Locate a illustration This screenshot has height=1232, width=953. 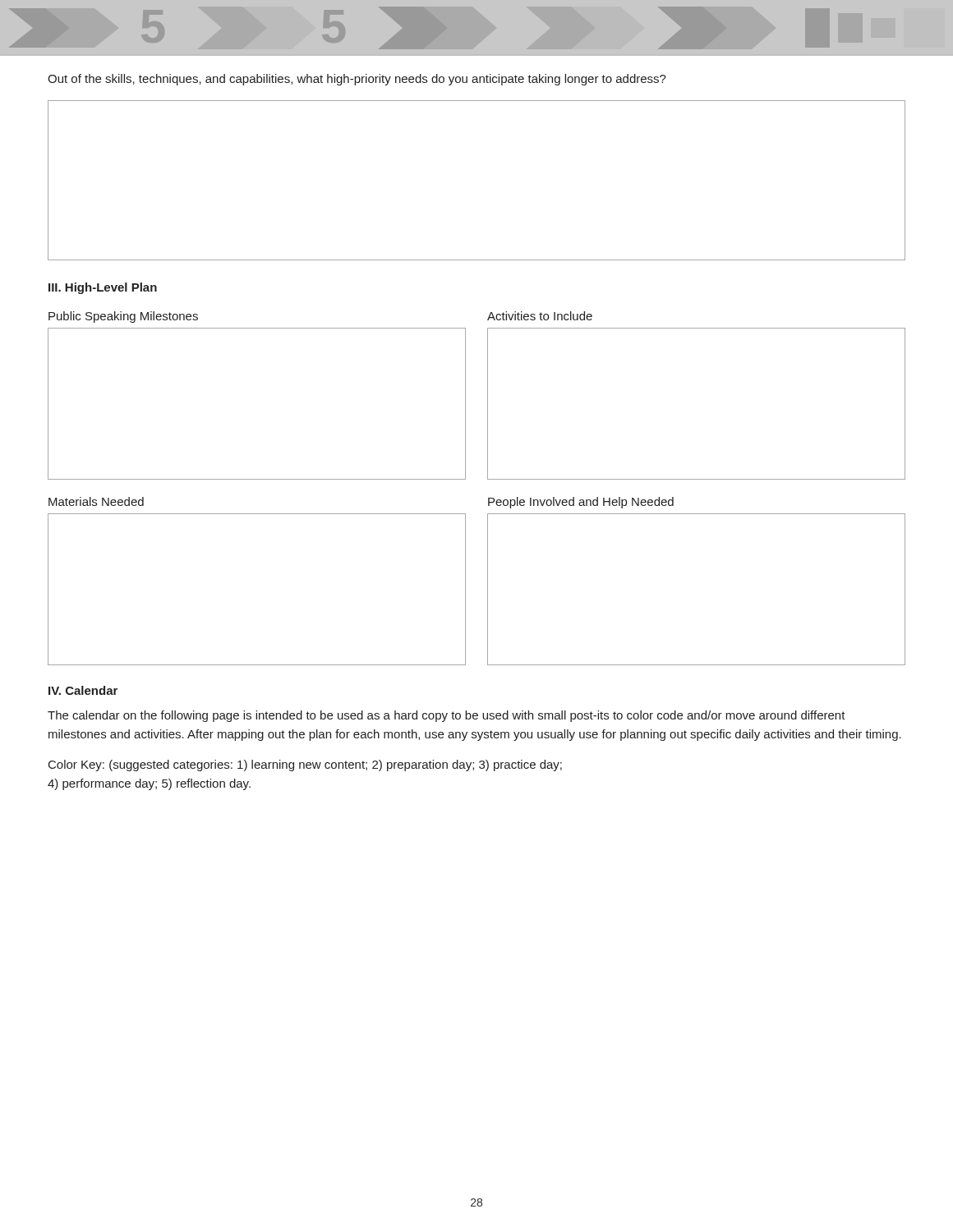click(476, 28)
